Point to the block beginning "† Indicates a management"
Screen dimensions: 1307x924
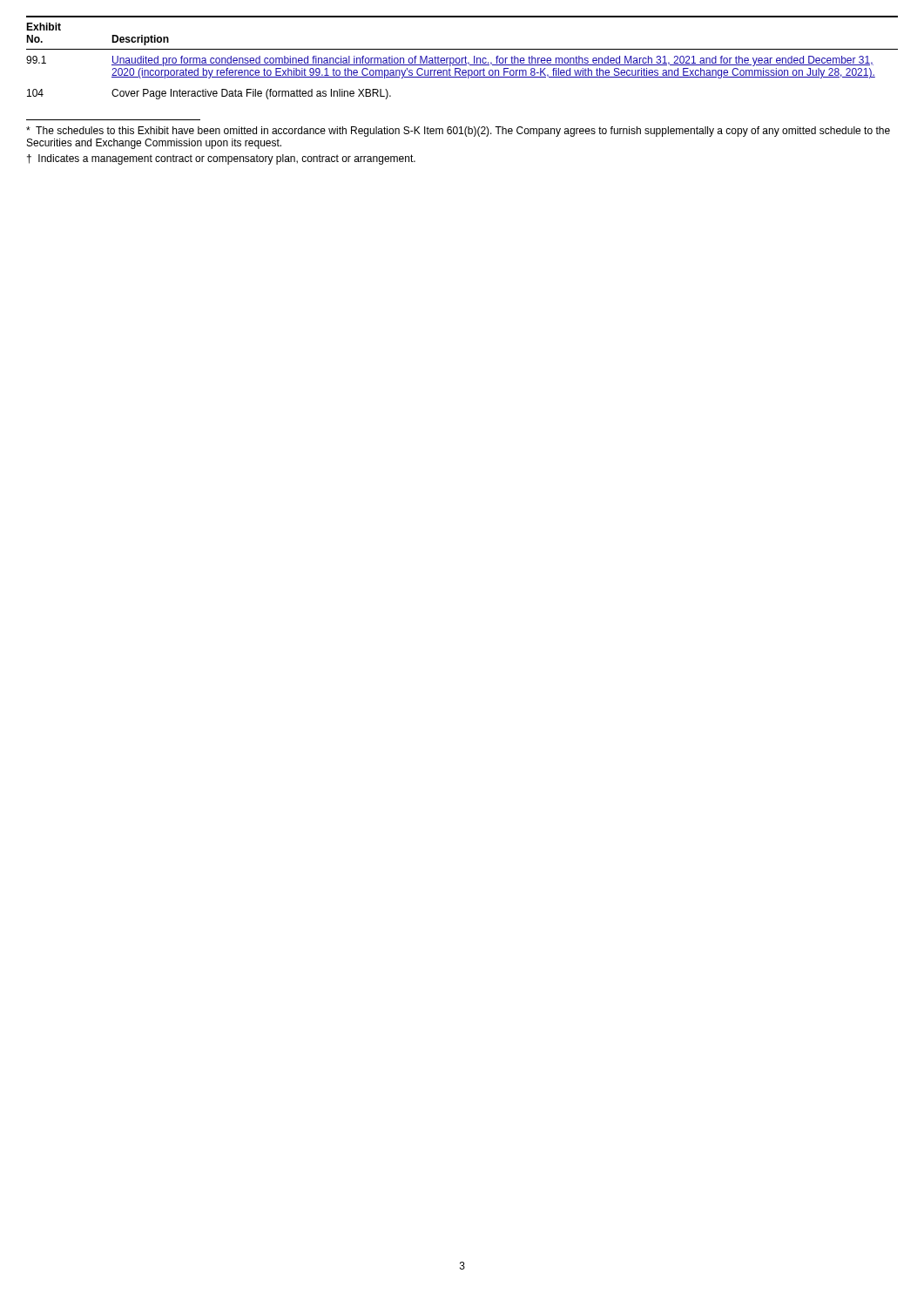(x=221, y=159)
